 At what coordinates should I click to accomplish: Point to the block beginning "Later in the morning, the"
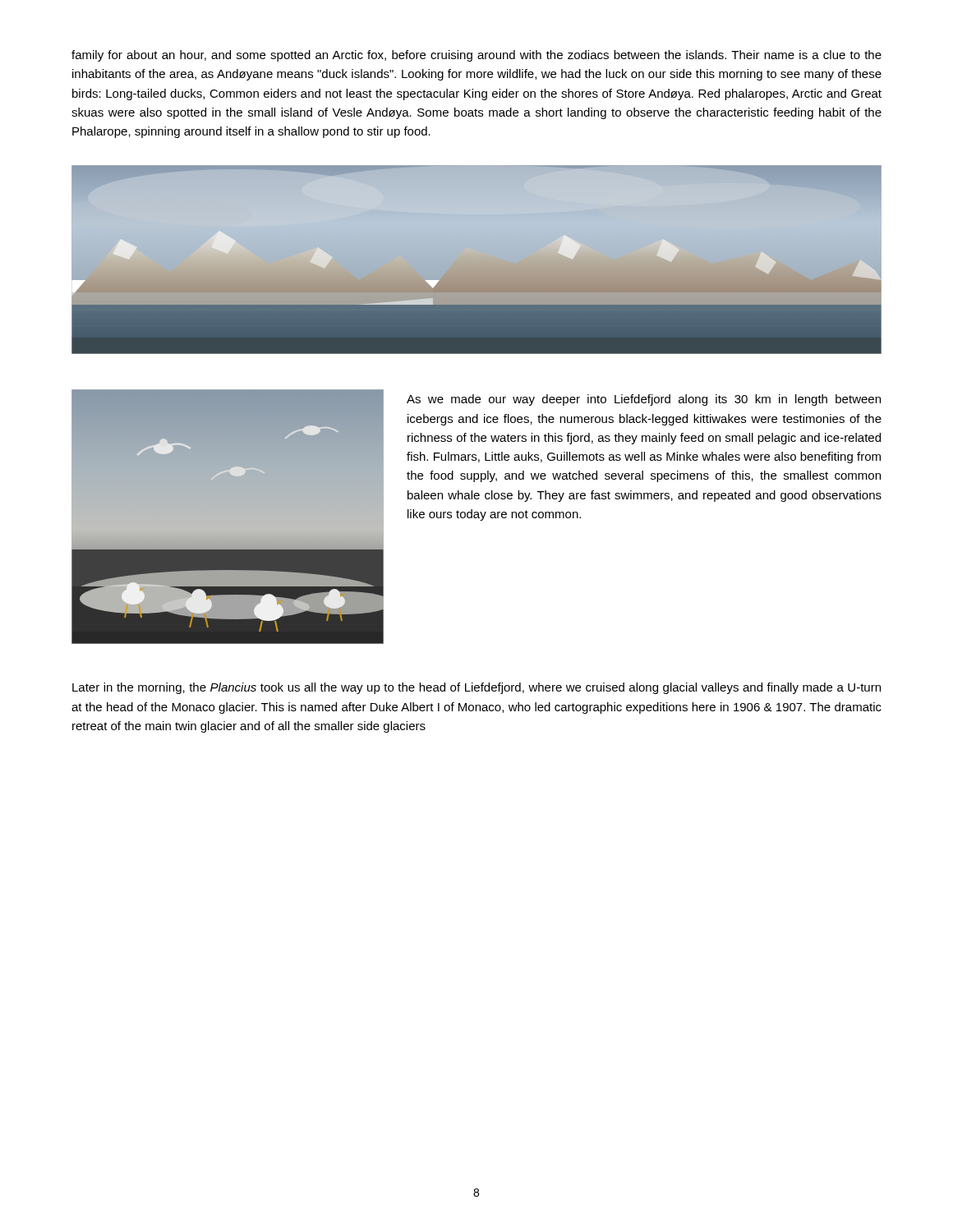pos(476,706)
